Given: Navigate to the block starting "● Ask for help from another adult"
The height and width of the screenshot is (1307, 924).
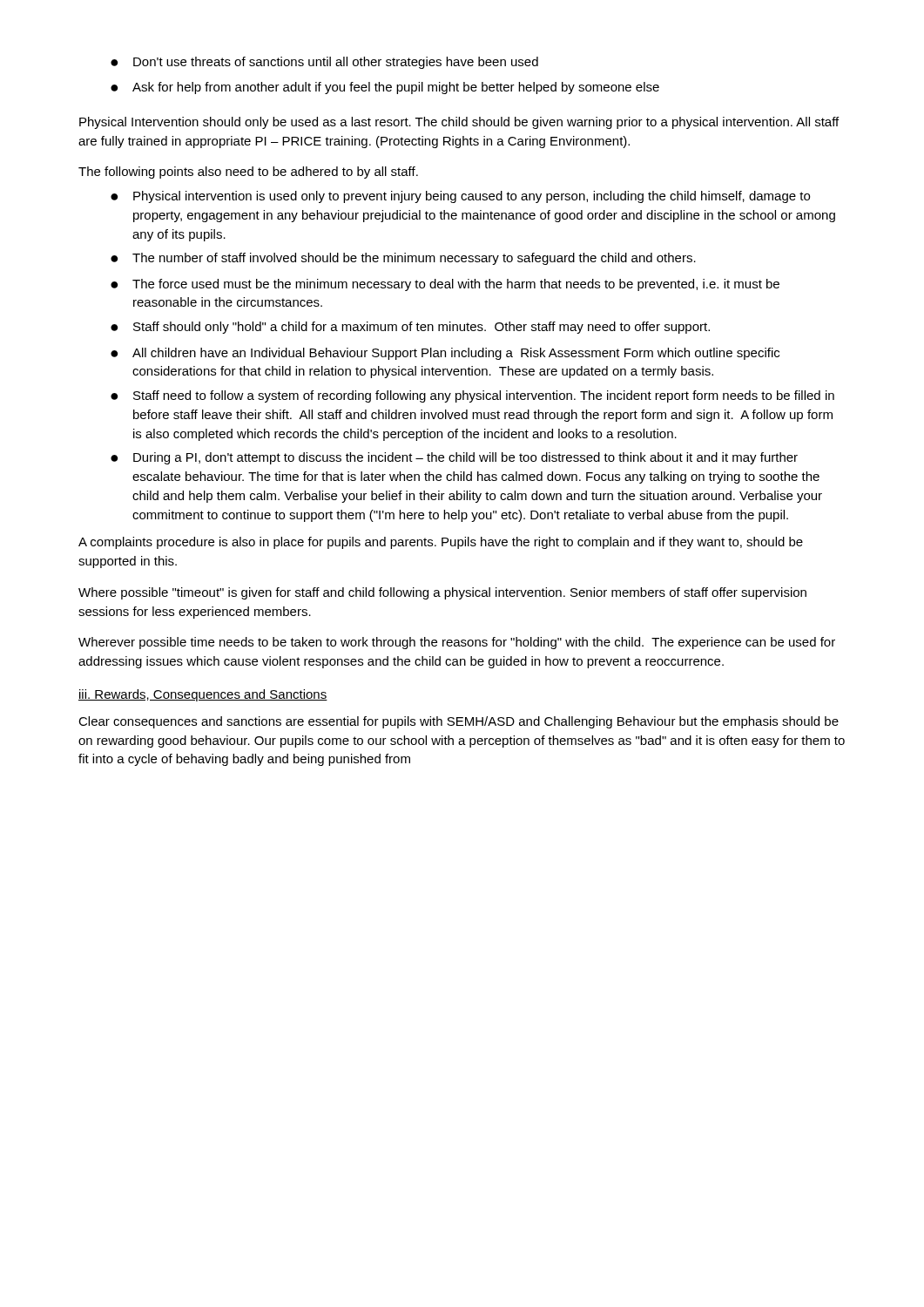Looking at the screenshot, I should pos(478,88).
